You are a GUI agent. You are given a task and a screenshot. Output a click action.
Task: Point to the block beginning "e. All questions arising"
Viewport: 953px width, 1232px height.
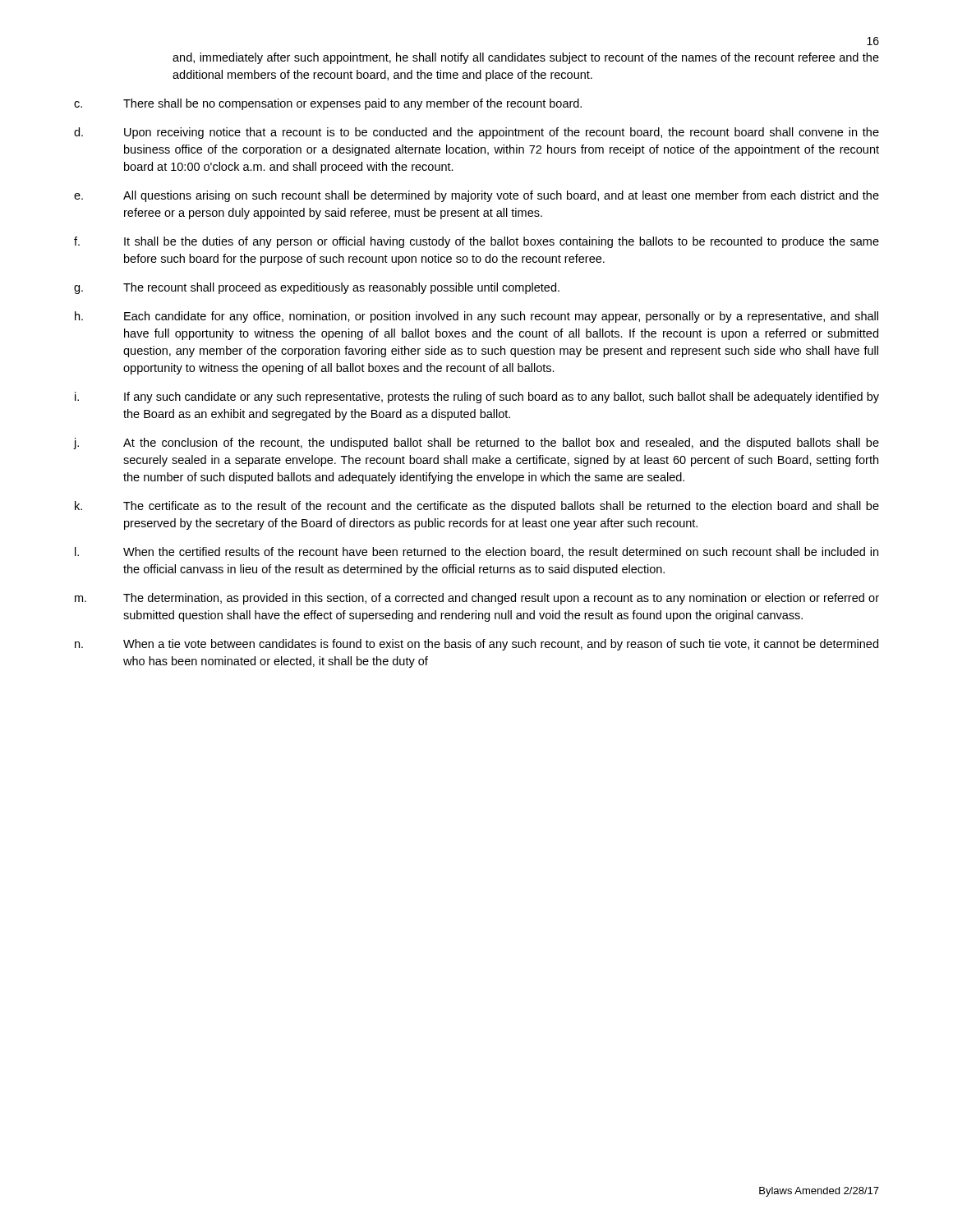click(x=476, y=205)
